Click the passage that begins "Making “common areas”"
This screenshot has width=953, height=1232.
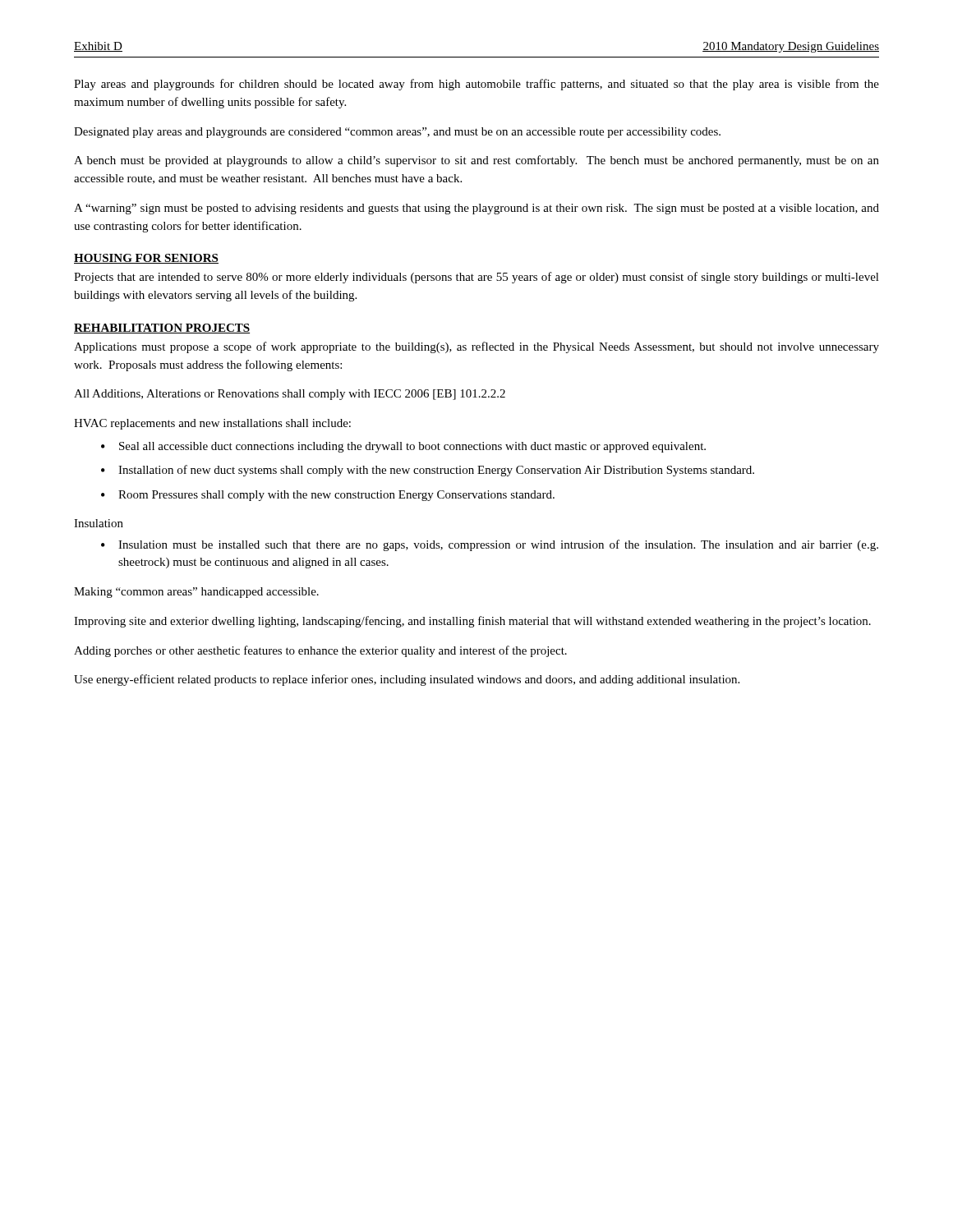click(197, 591)
